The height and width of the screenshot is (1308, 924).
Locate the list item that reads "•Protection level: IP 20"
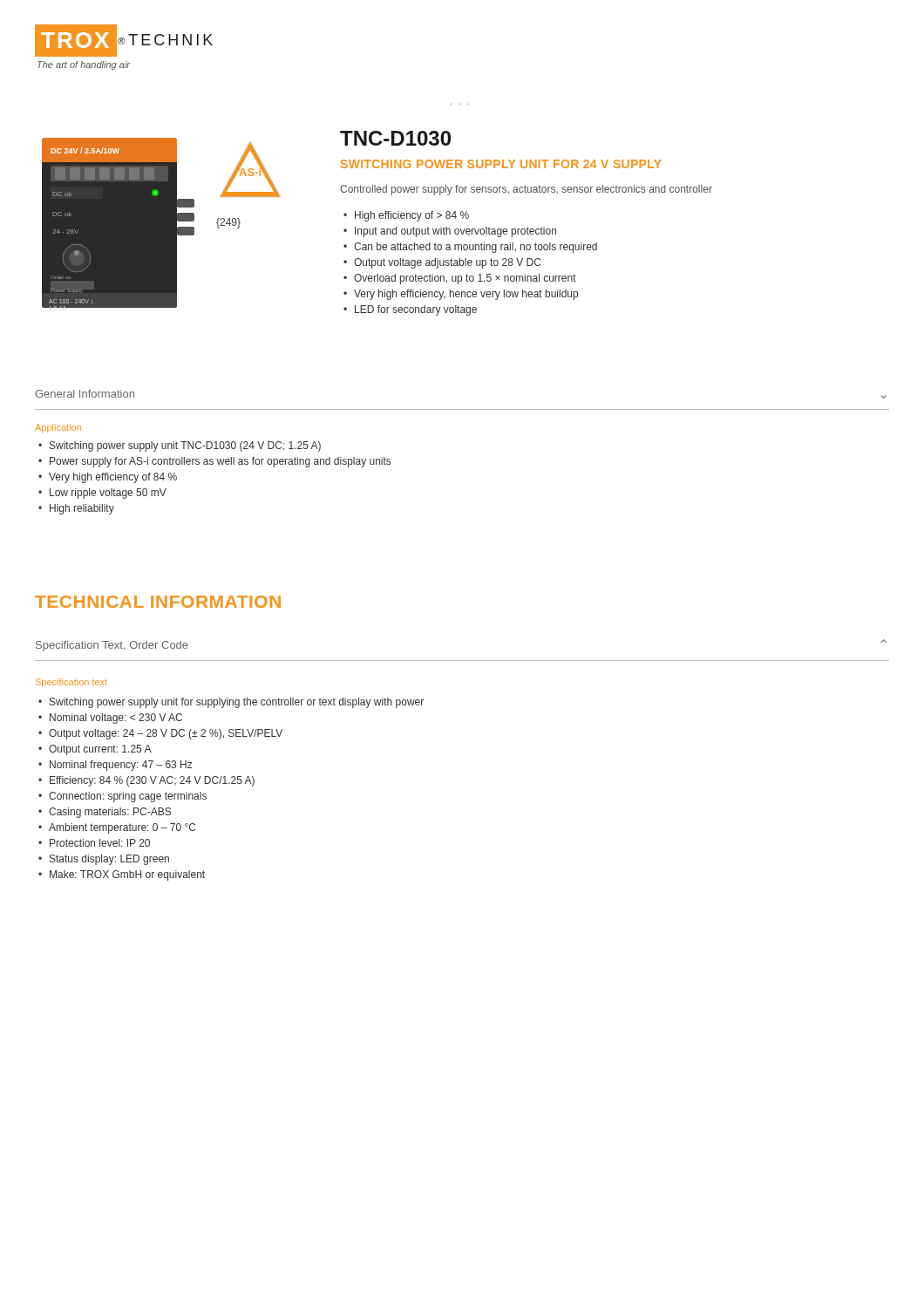tap(94, 843)
